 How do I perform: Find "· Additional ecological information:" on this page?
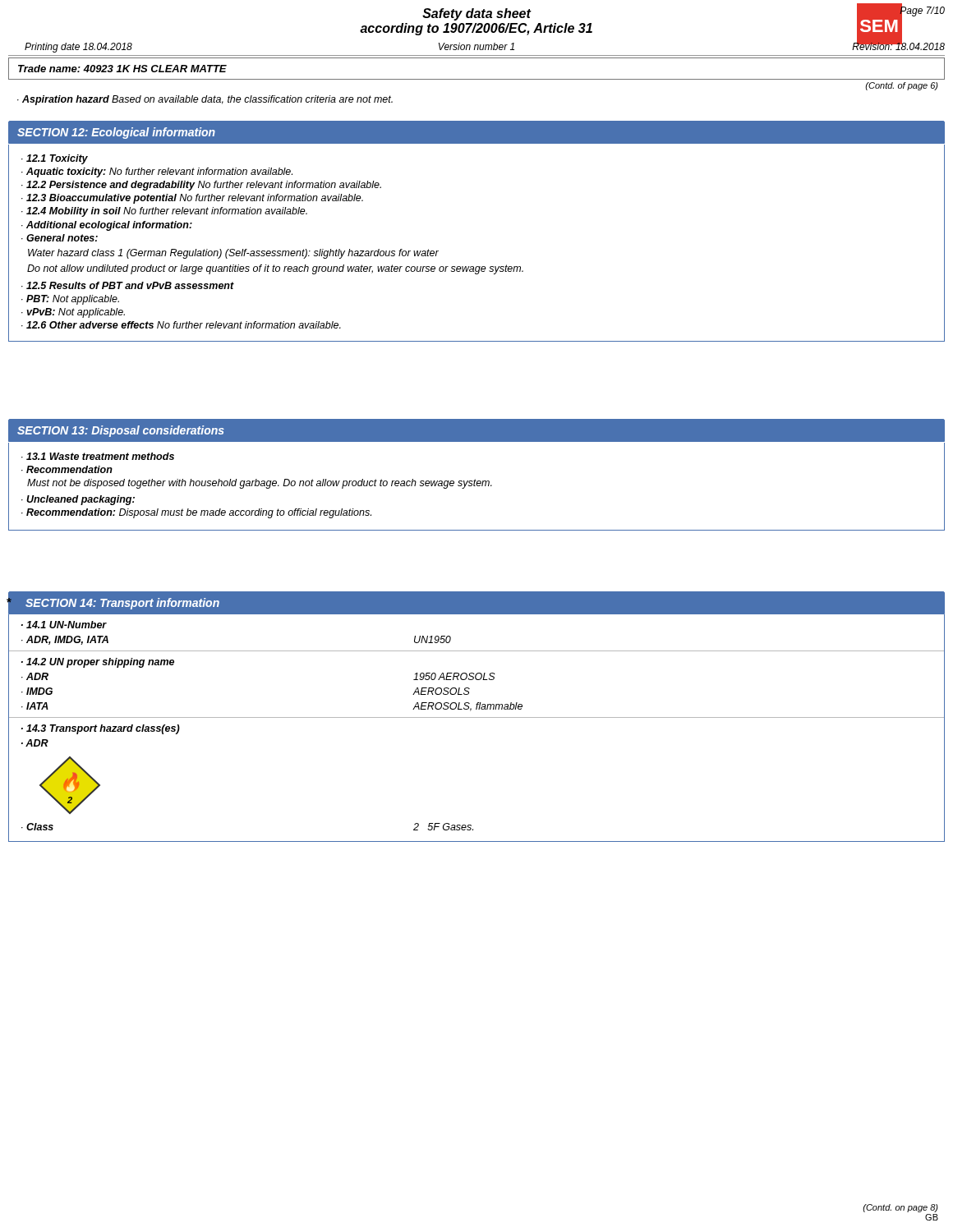106,225
